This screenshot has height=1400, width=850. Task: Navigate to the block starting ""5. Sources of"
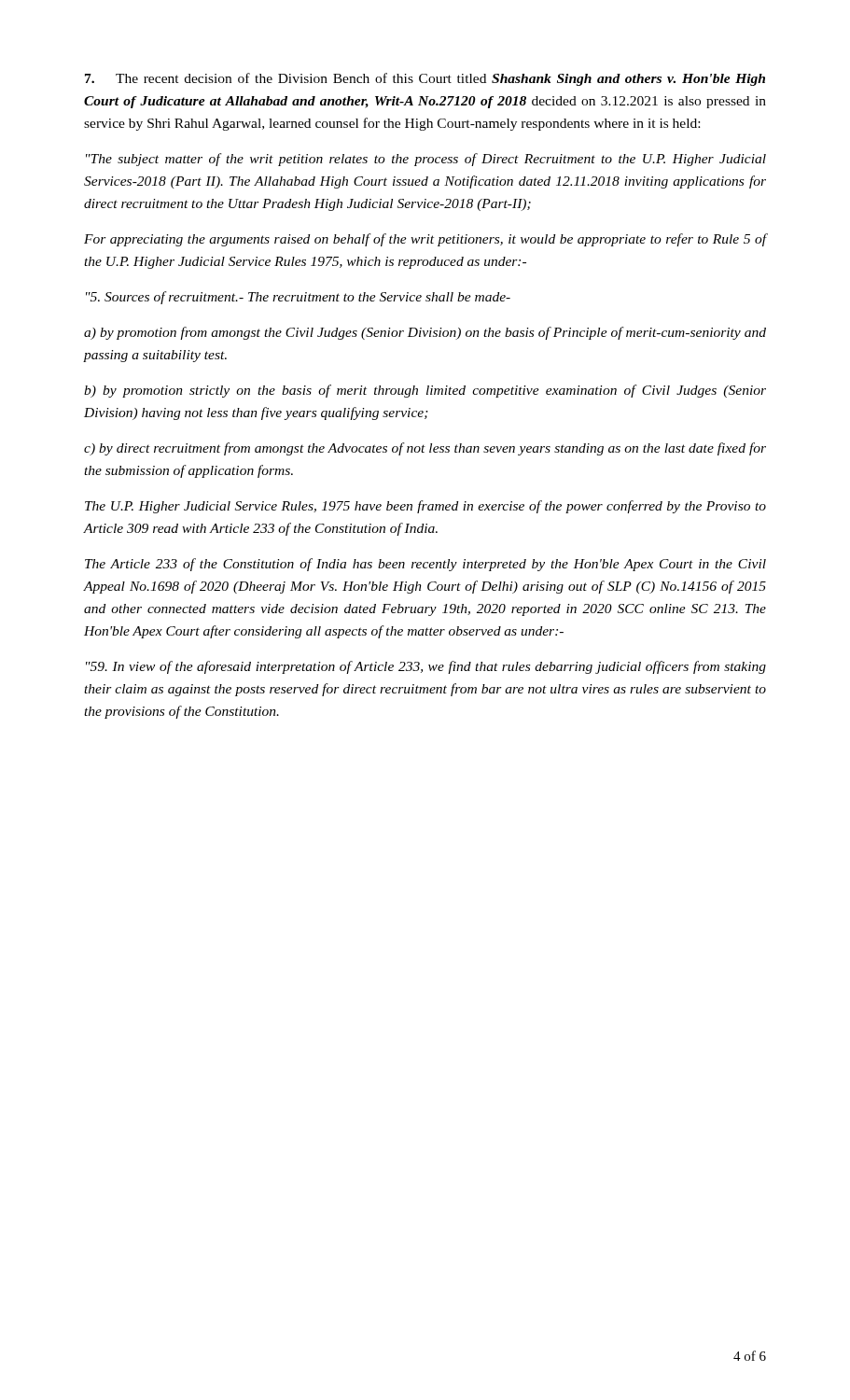(x=297, y=296)
